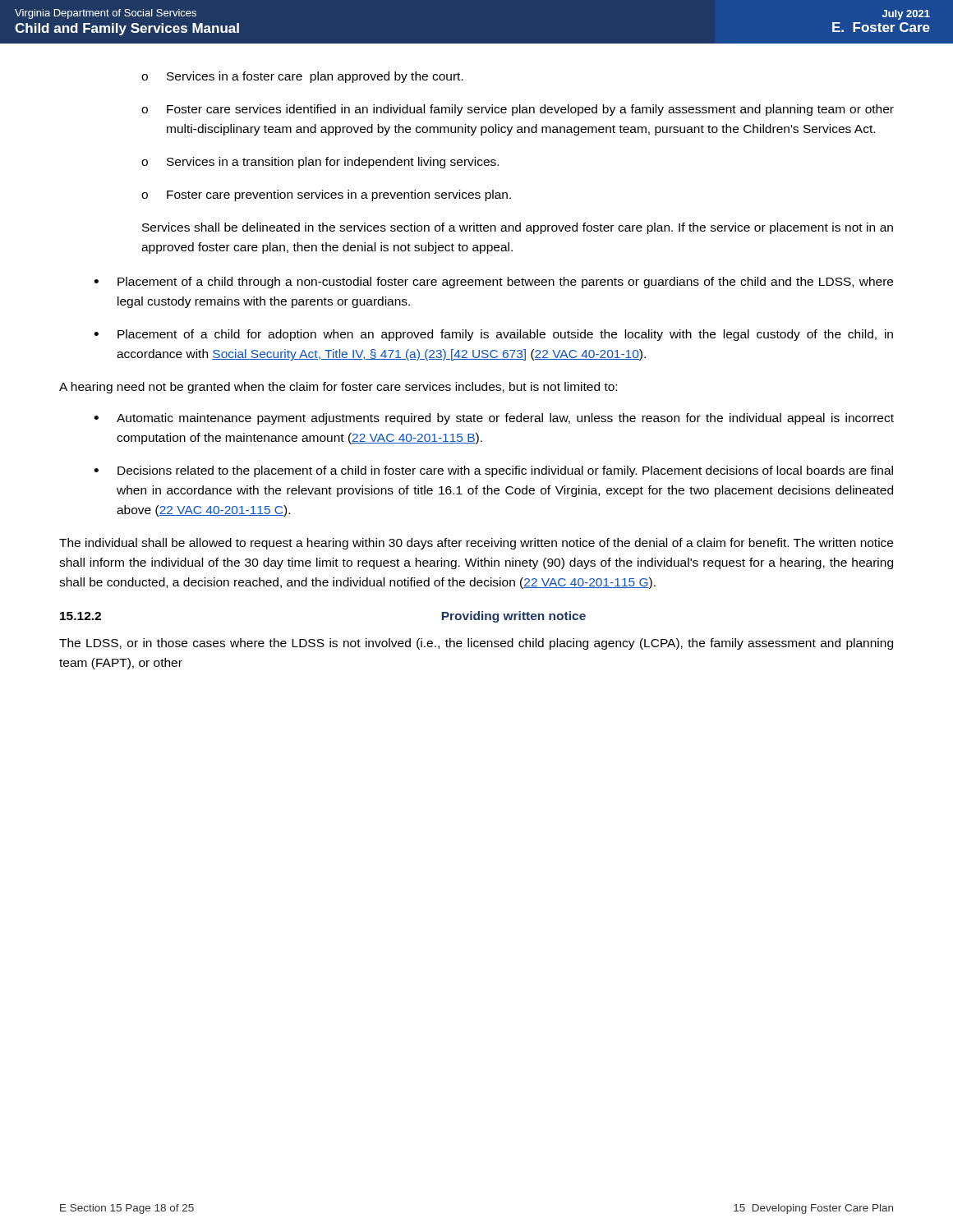The image size is (953, 1232).
Task: Find the block on this page that starts "• Decisions related to the placement of"
Action: click(494, 491)
